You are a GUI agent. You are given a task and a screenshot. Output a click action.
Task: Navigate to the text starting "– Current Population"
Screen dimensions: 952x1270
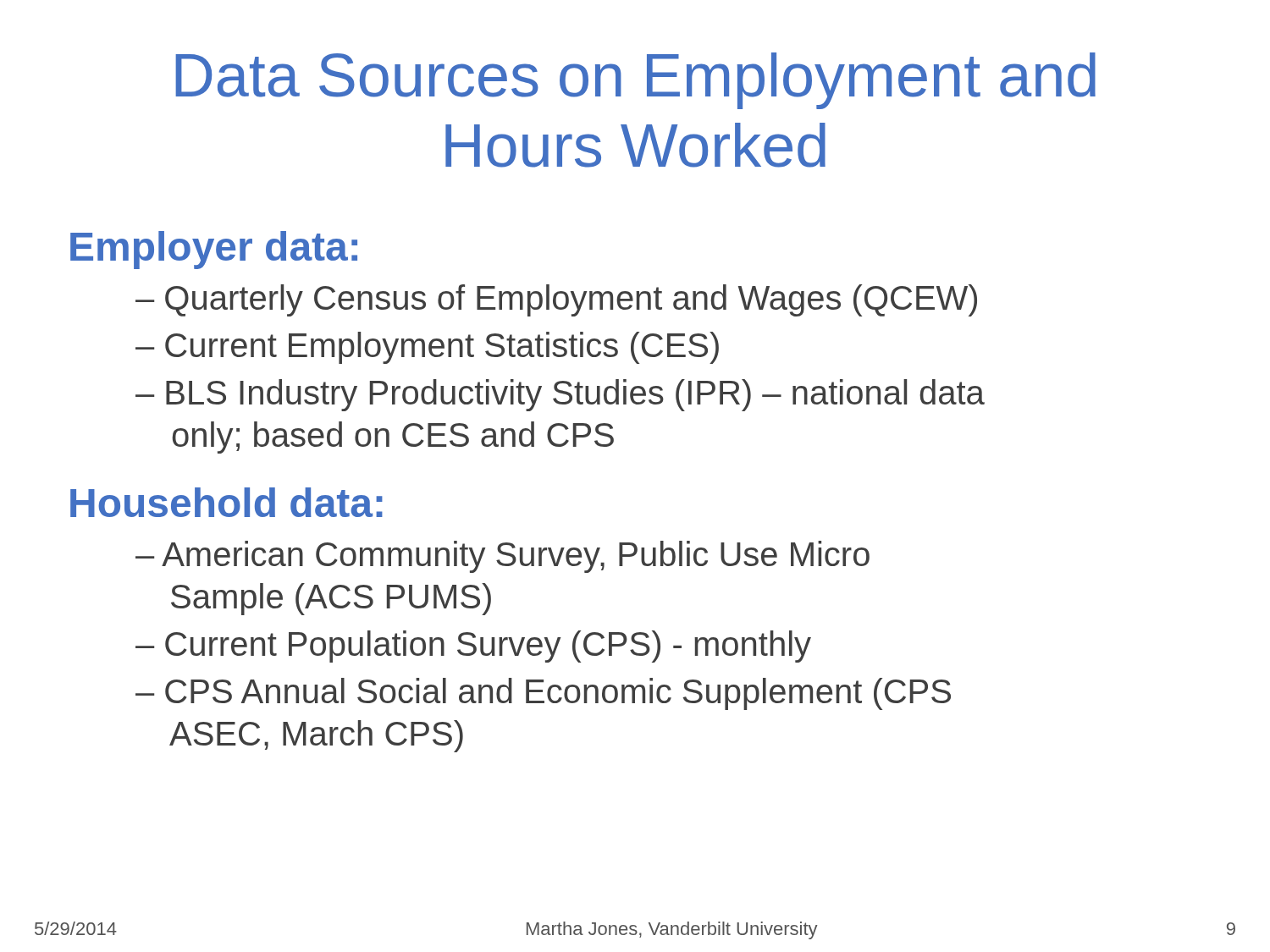tap(473, 644)
